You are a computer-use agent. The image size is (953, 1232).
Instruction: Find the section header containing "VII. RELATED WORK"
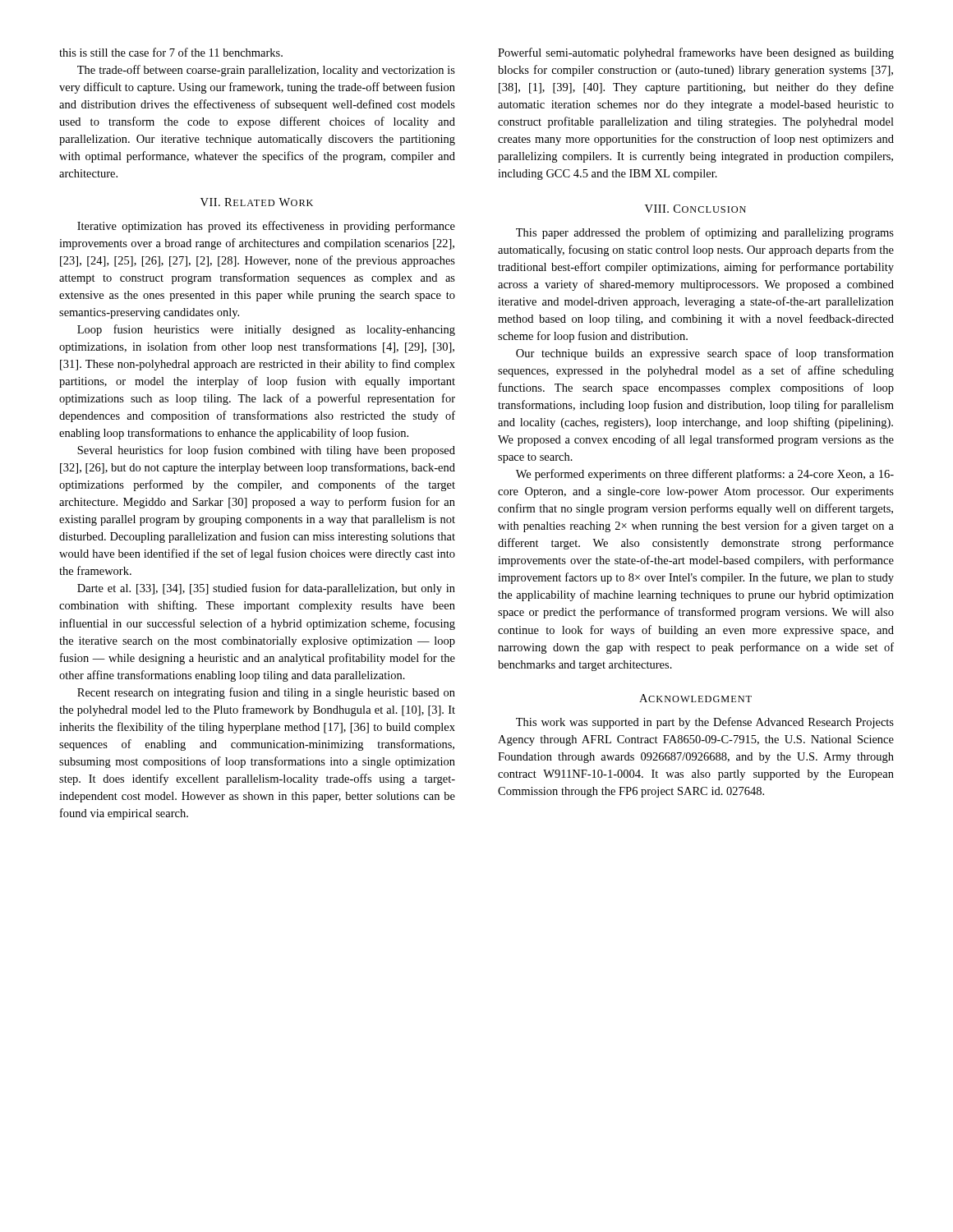click(257, 202)
